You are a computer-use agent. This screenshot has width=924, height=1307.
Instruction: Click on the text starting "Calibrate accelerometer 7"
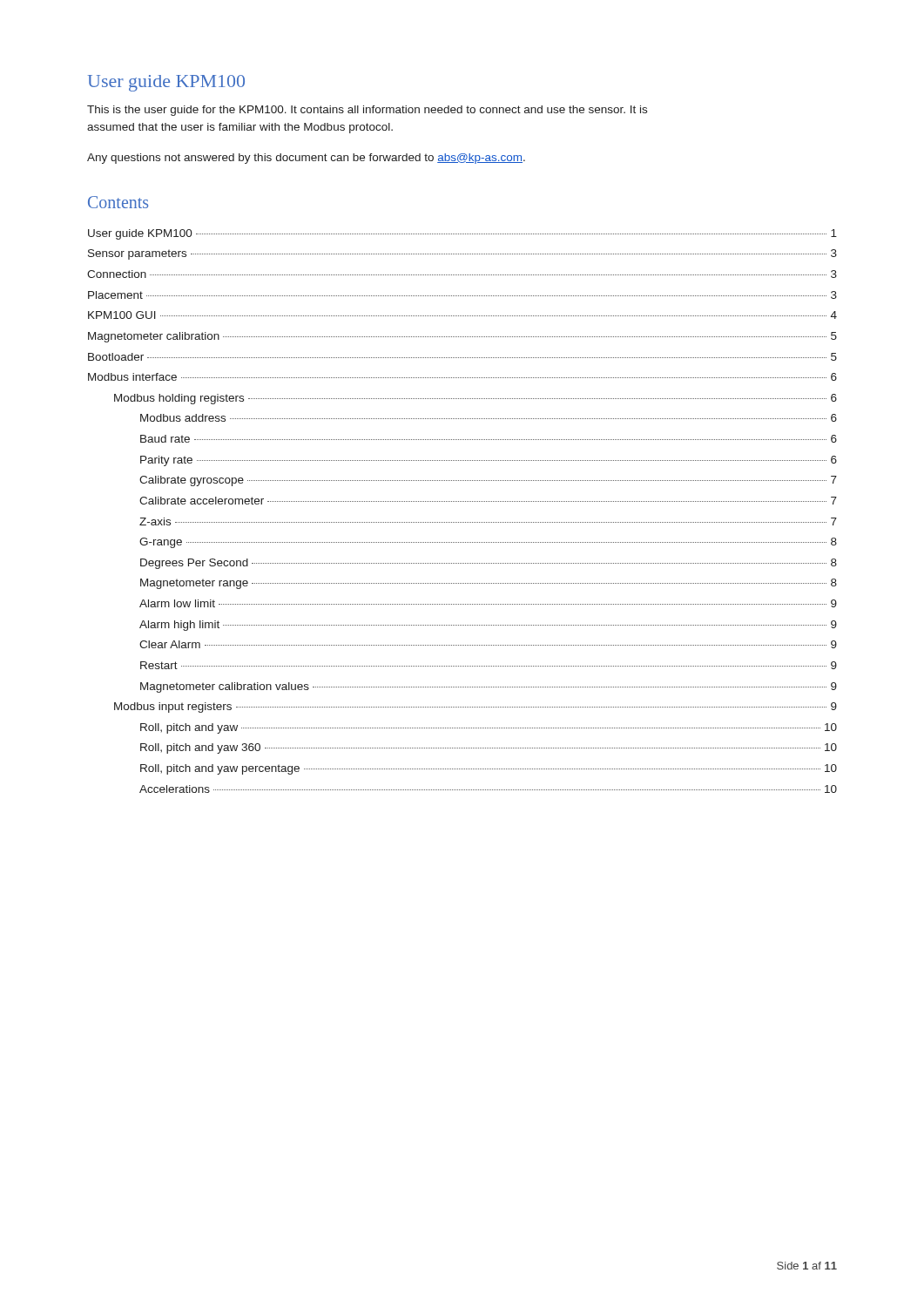pos(488,501)
